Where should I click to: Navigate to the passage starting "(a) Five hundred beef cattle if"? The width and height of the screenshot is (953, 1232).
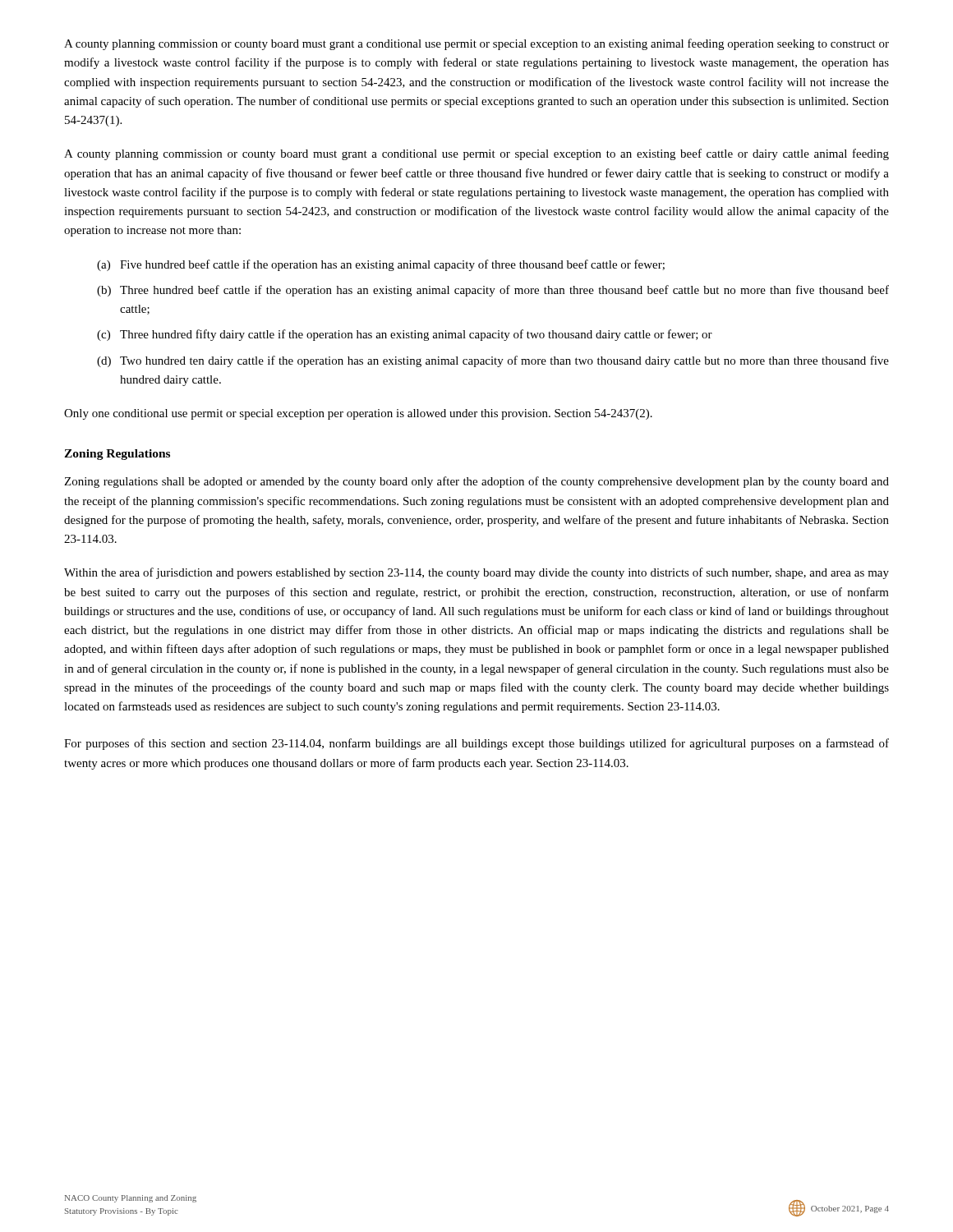click(493, 265)
